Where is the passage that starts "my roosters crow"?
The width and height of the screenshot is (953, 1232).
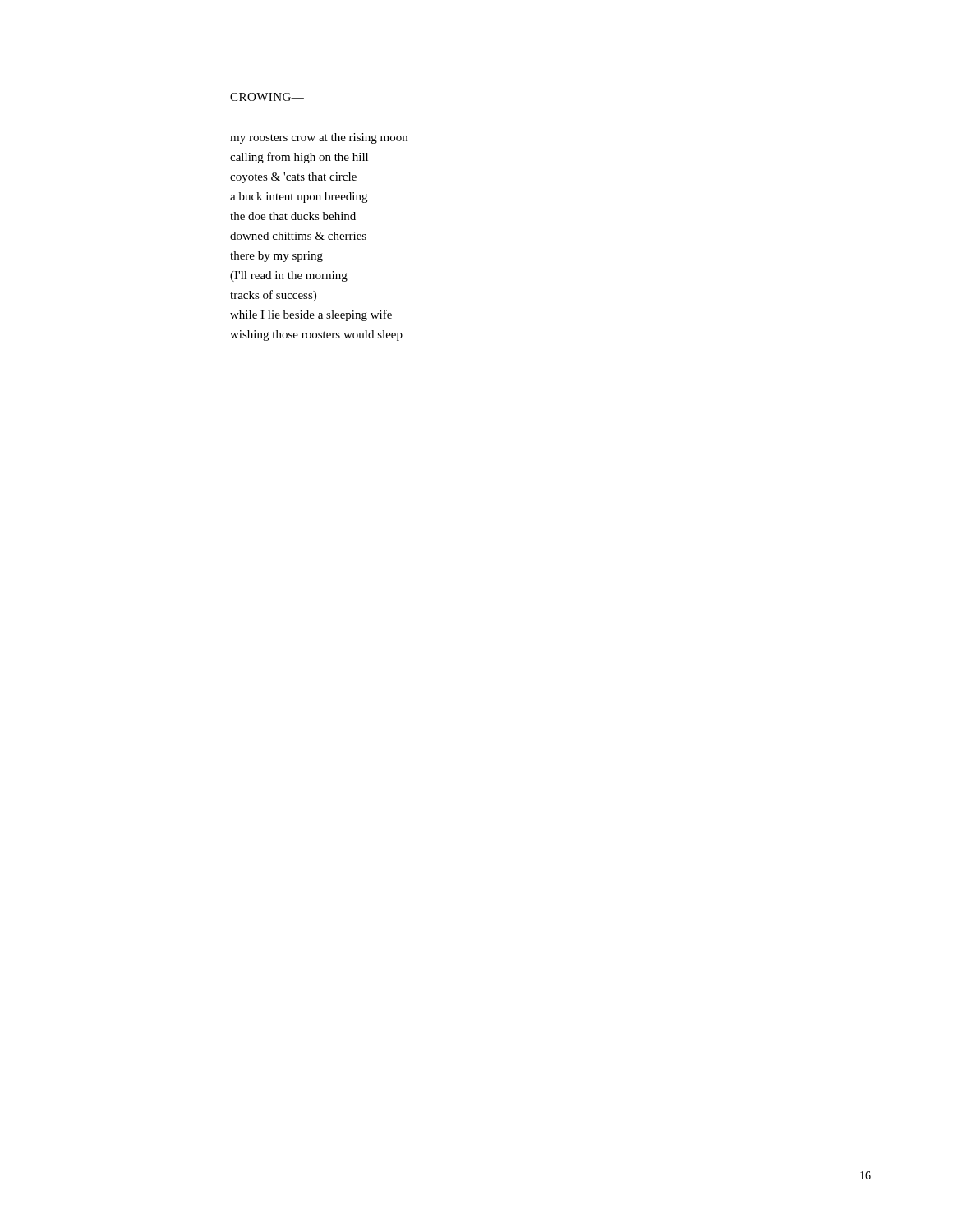pos(319,236)
